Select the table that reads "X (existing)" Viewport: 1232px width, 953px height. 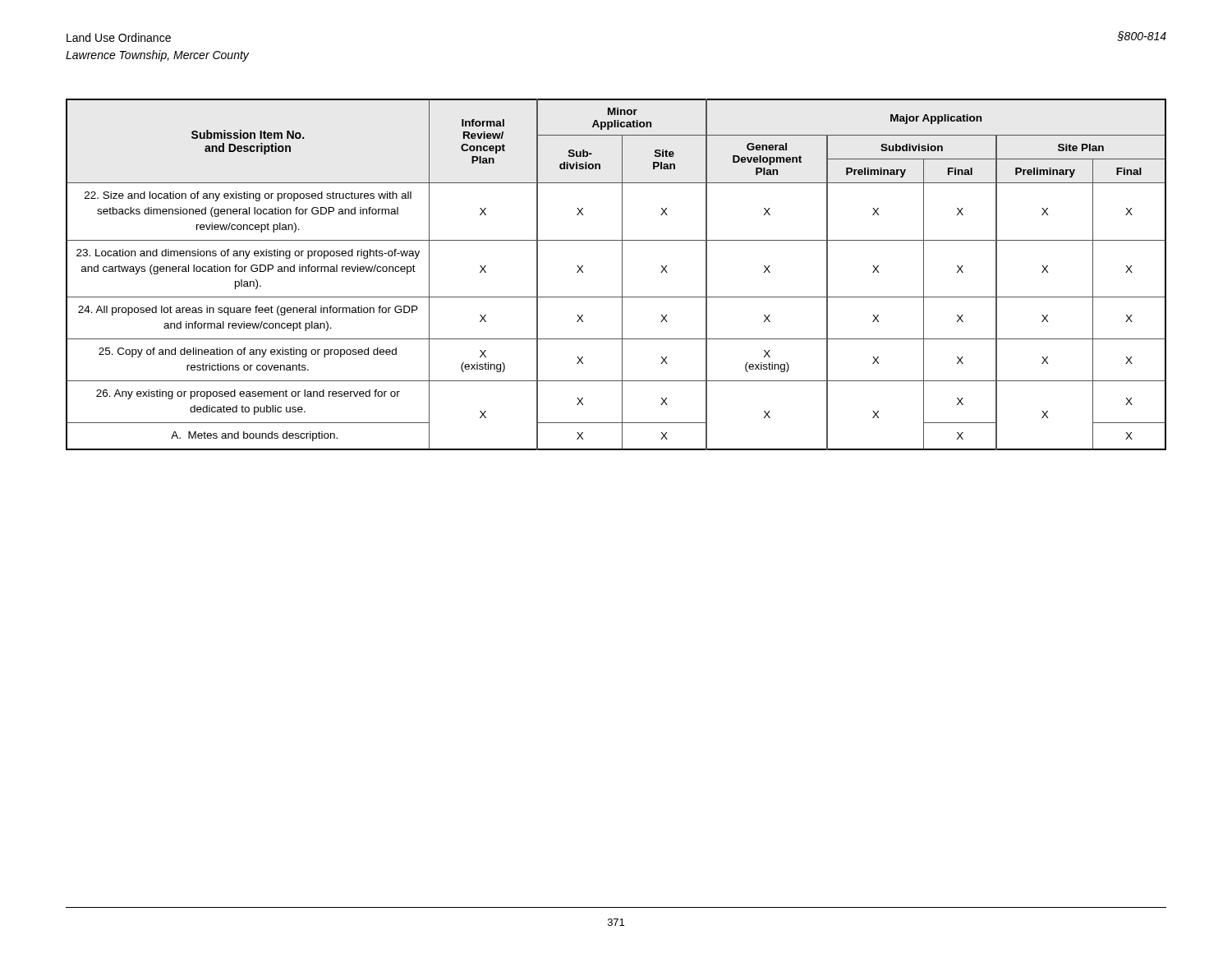pos(616,274)
